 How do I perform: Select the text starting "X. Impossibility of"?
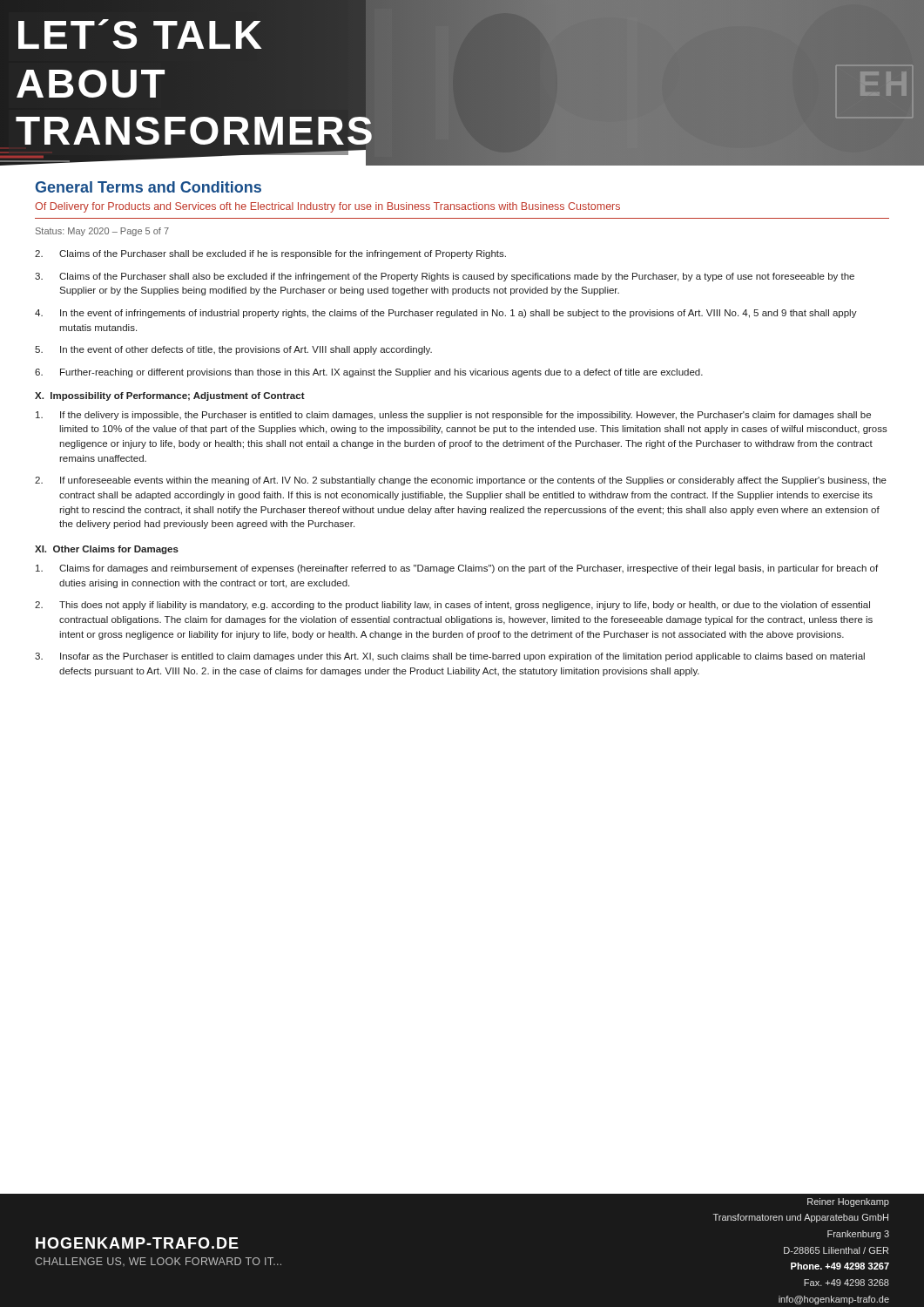pos(170,395)
